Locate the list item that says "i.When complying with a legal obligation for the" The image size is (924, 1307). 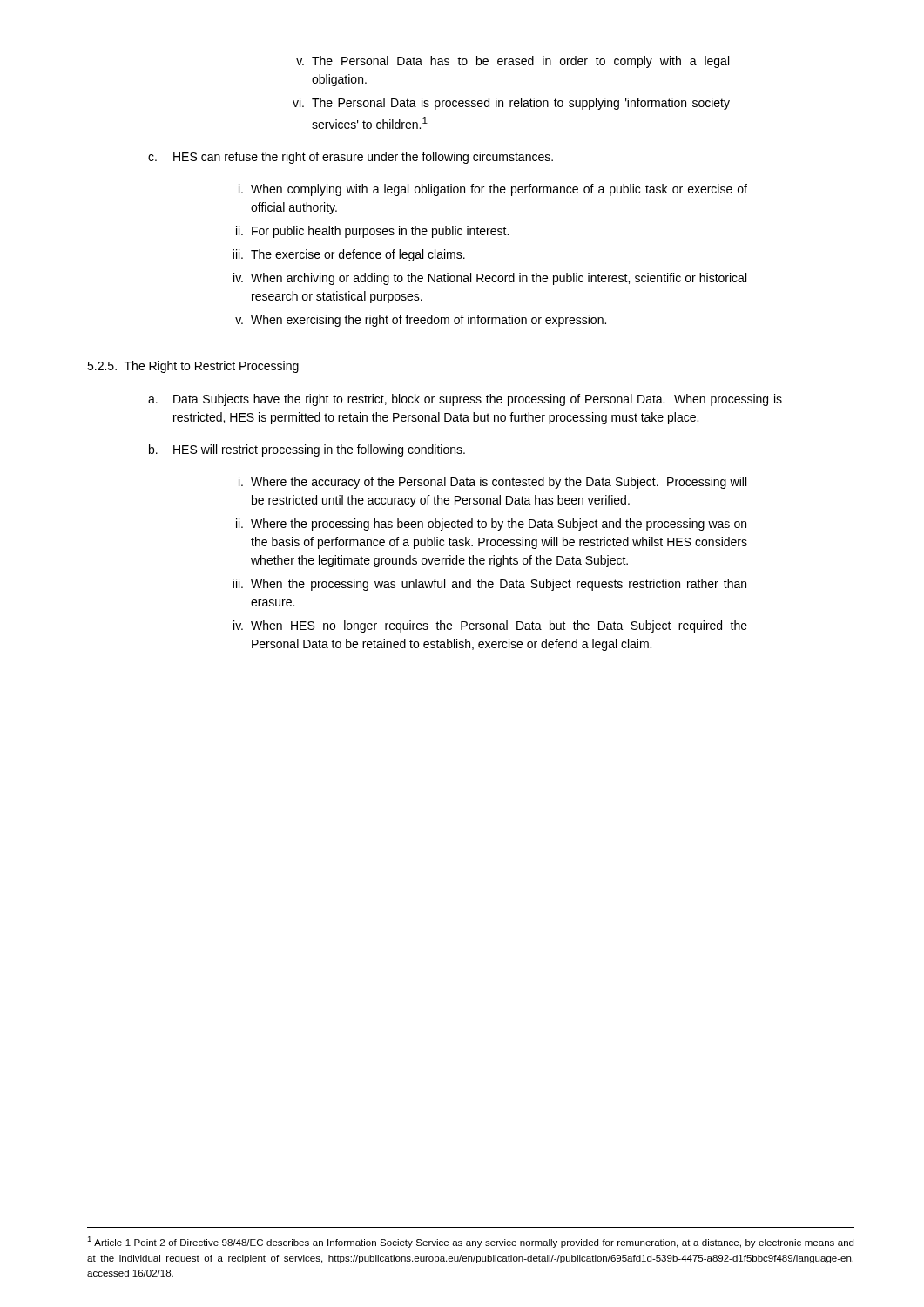tap(482, 198)
